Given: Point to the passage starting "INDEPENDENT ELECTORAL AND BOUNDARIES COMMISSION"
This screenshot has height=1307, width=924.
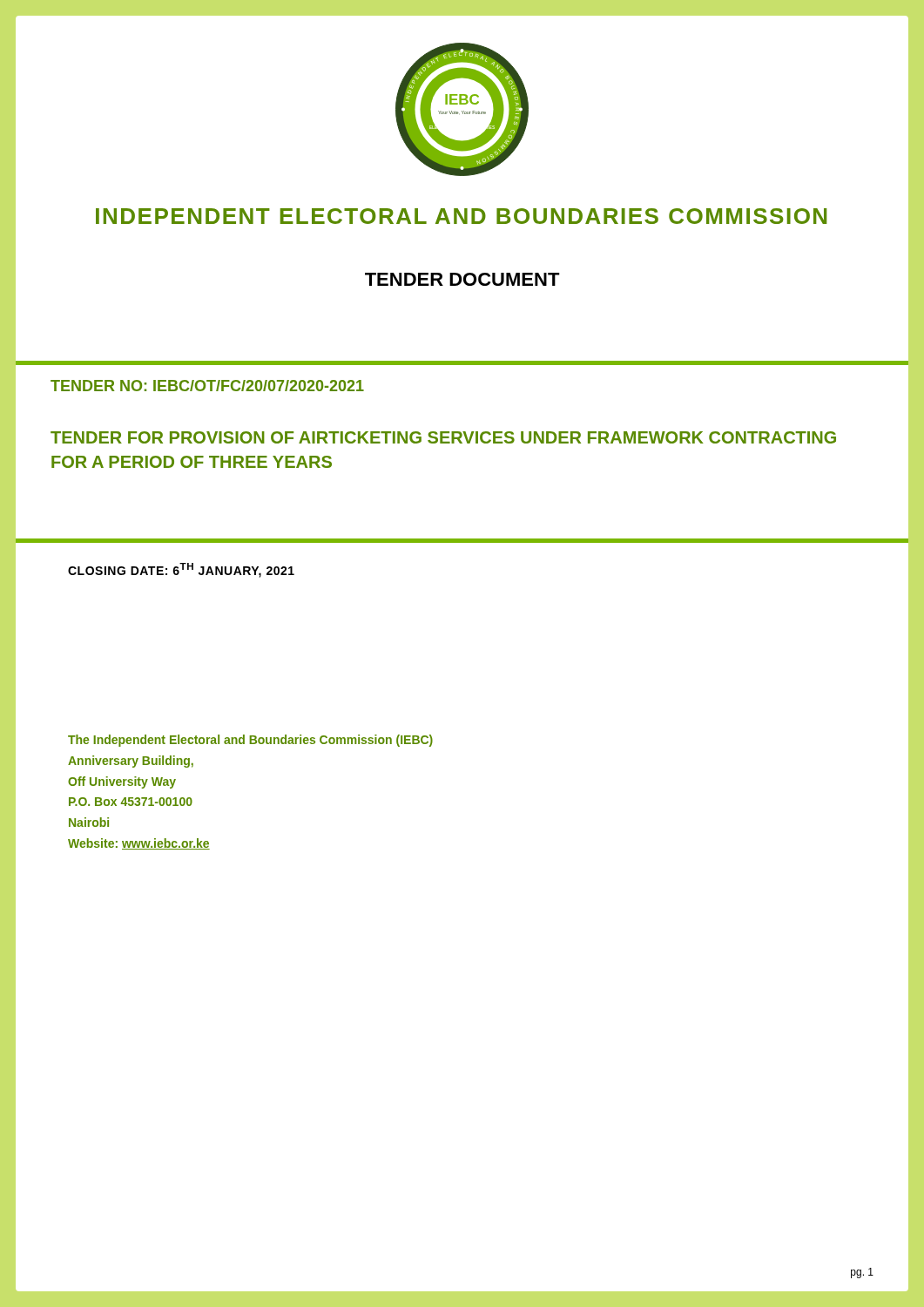Looking at the screenshot, I should click(x=462, y=216).
